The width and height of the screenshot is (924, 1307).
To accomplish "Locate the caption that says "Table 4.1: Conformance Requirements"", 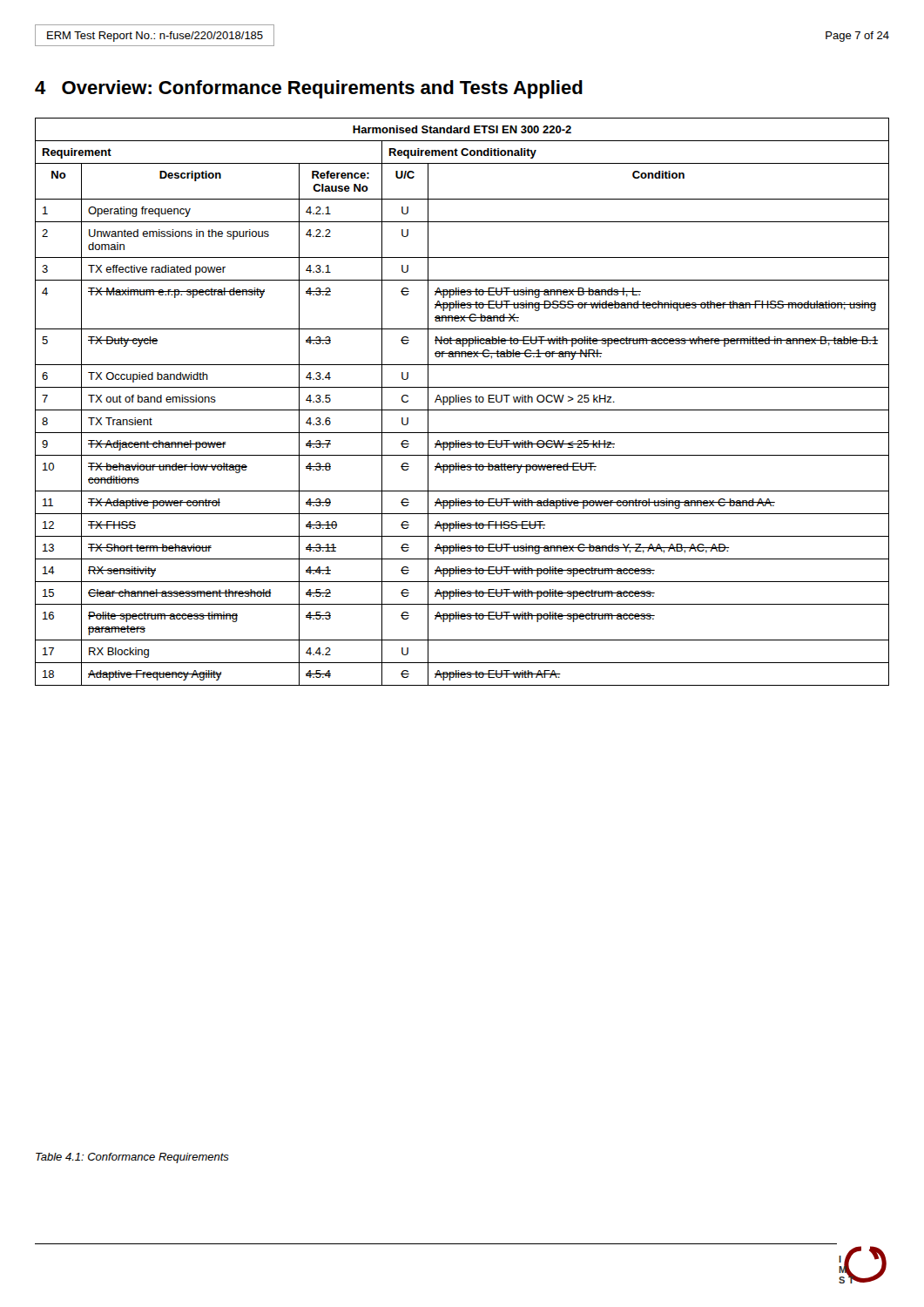I will (132, 1157).
